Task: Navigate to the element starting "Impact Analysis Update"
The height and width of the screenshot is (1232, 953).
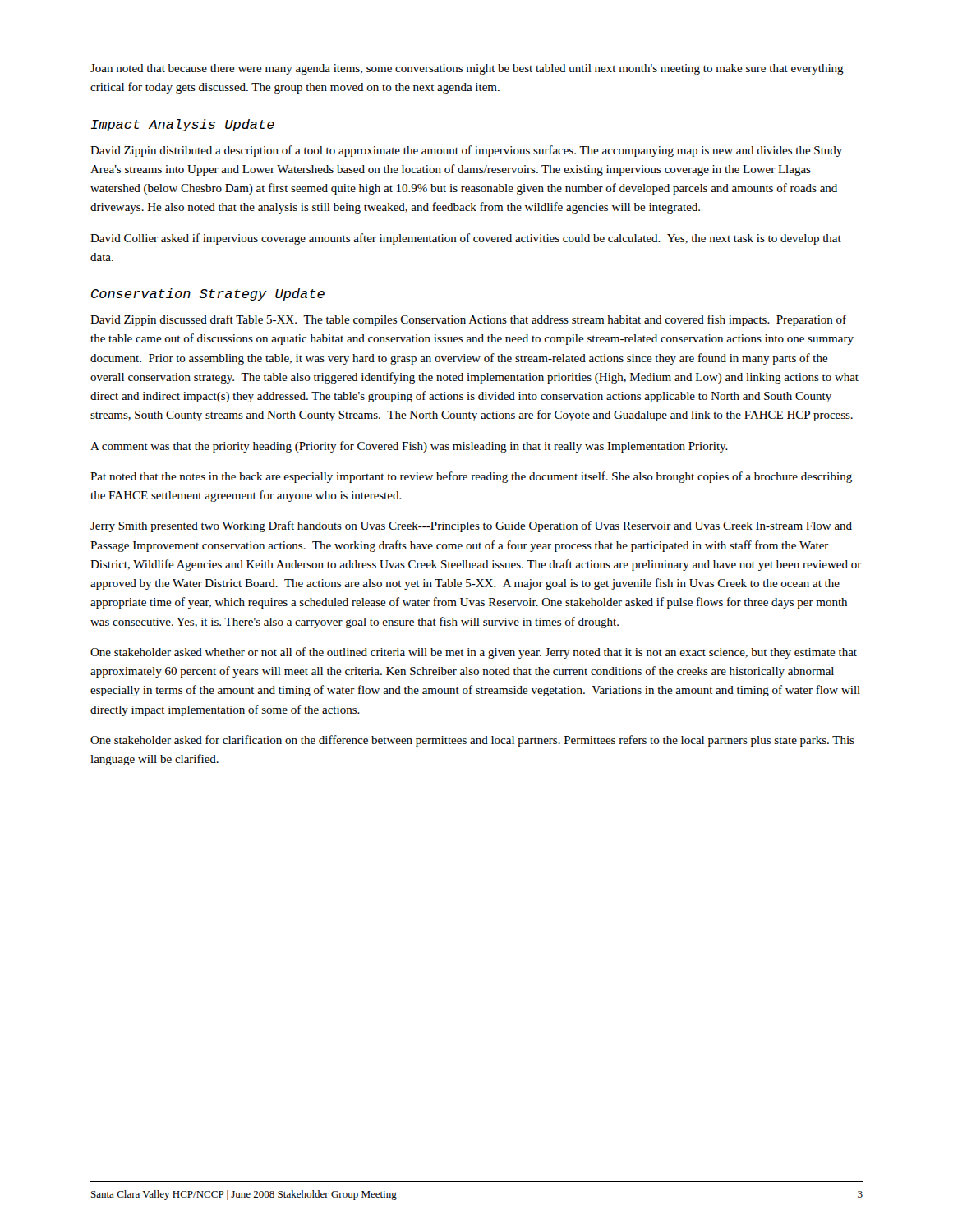Action: (x=183, y=125)
